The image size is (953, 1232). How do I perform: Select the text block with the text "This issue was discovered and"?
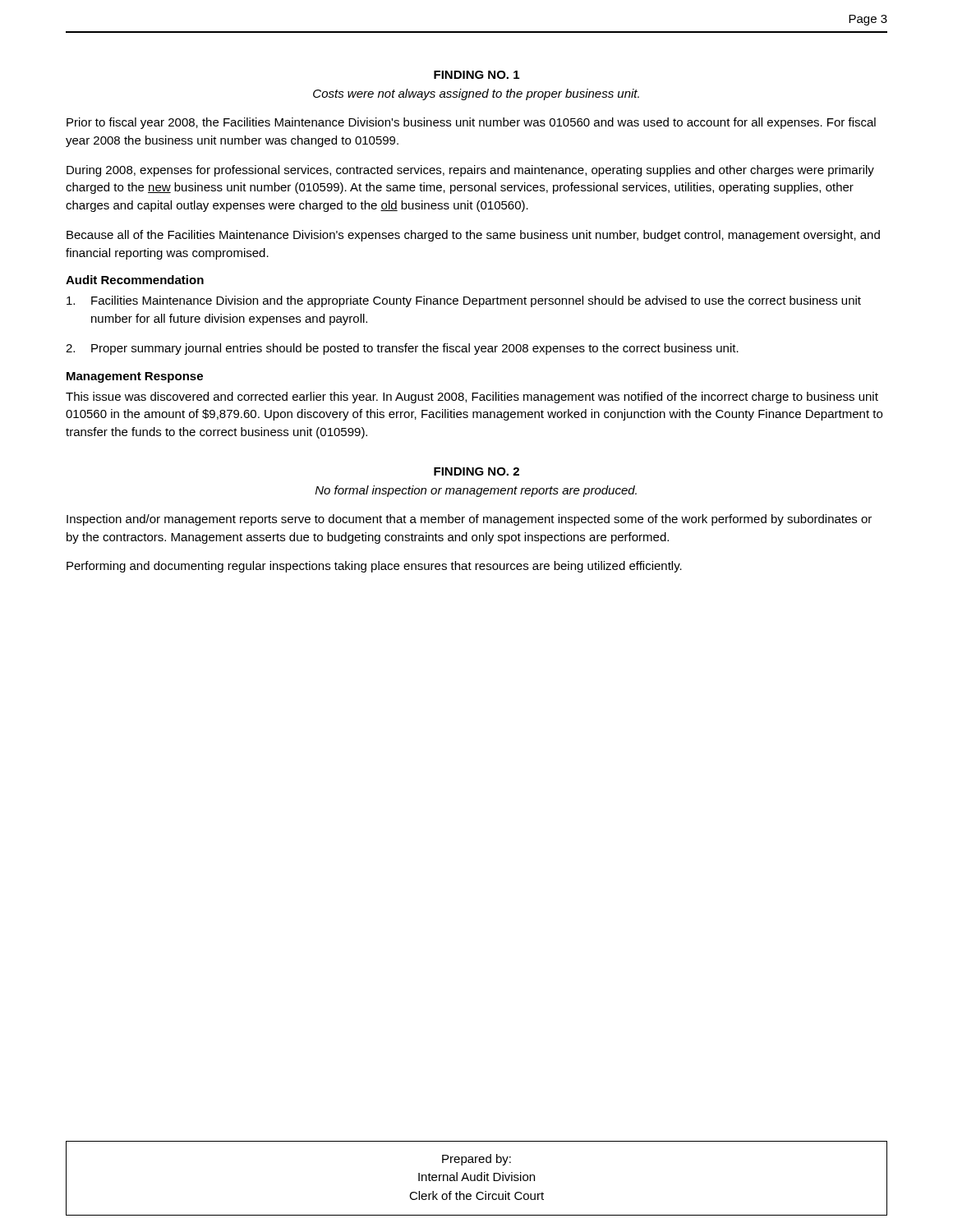(x=474, y=414)
